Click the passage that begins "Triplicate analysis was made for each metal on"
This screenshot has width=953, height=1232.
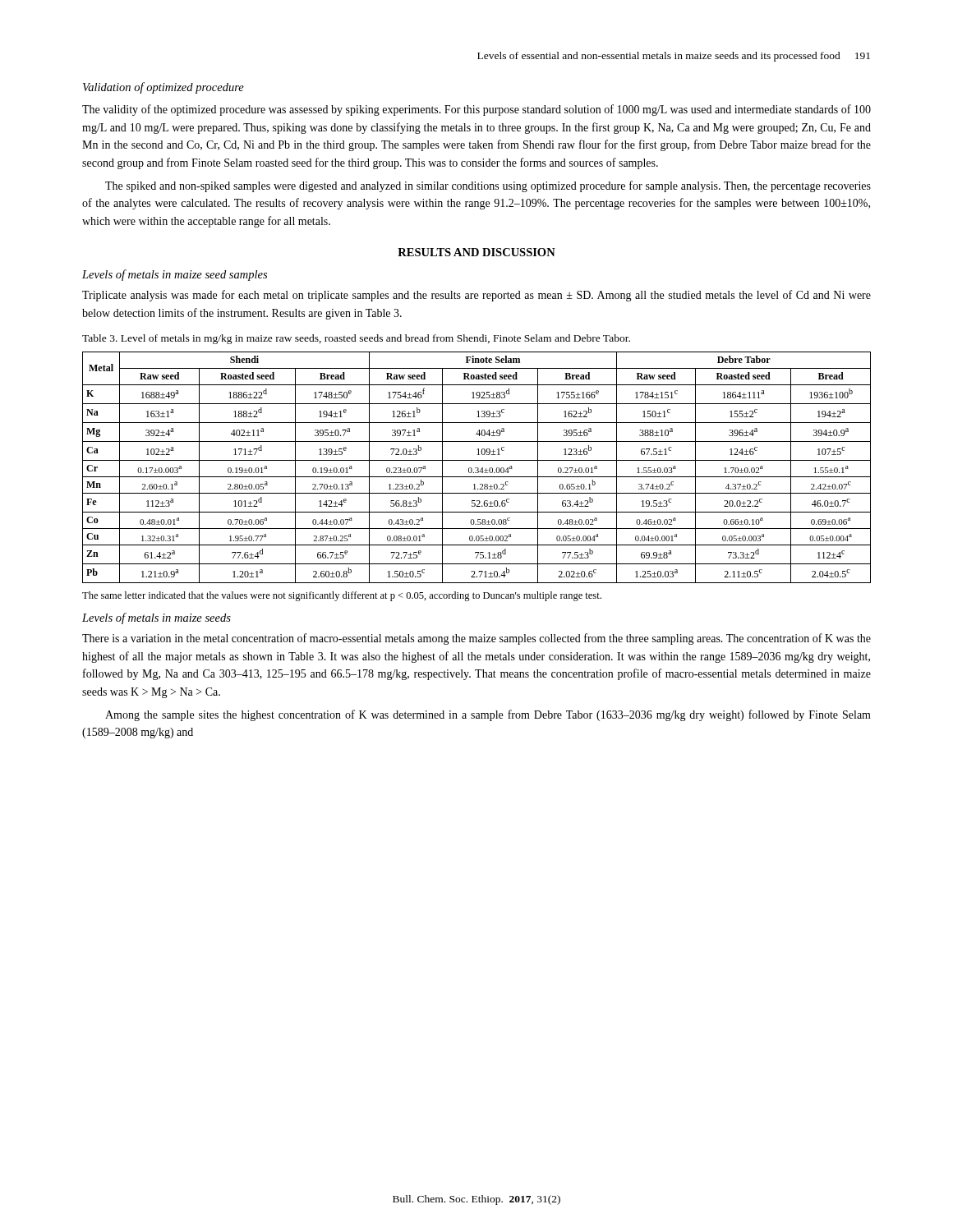click(x=476, y=304)
